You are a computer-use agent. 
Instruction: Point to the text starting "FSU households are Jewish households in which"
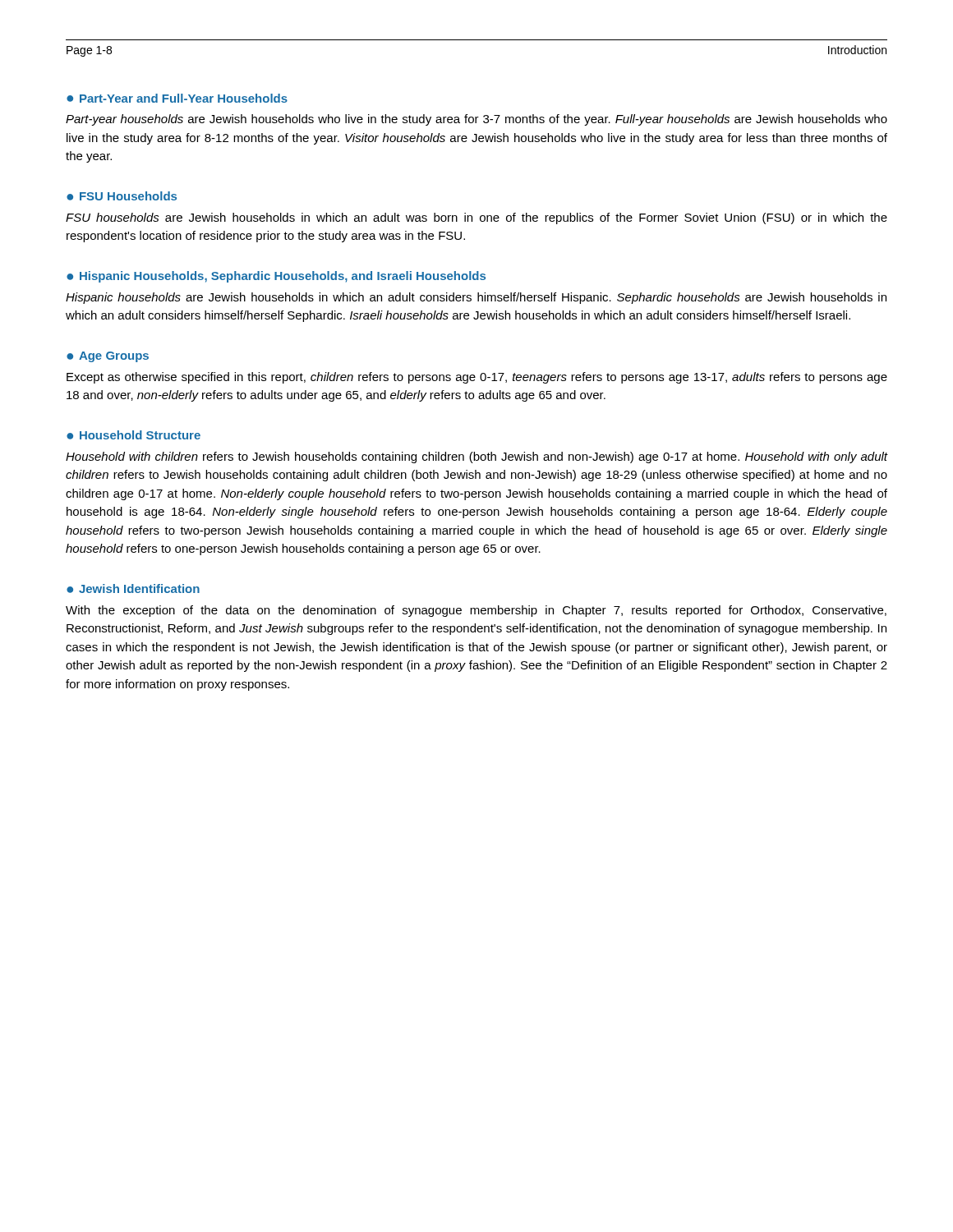point(476,227)
